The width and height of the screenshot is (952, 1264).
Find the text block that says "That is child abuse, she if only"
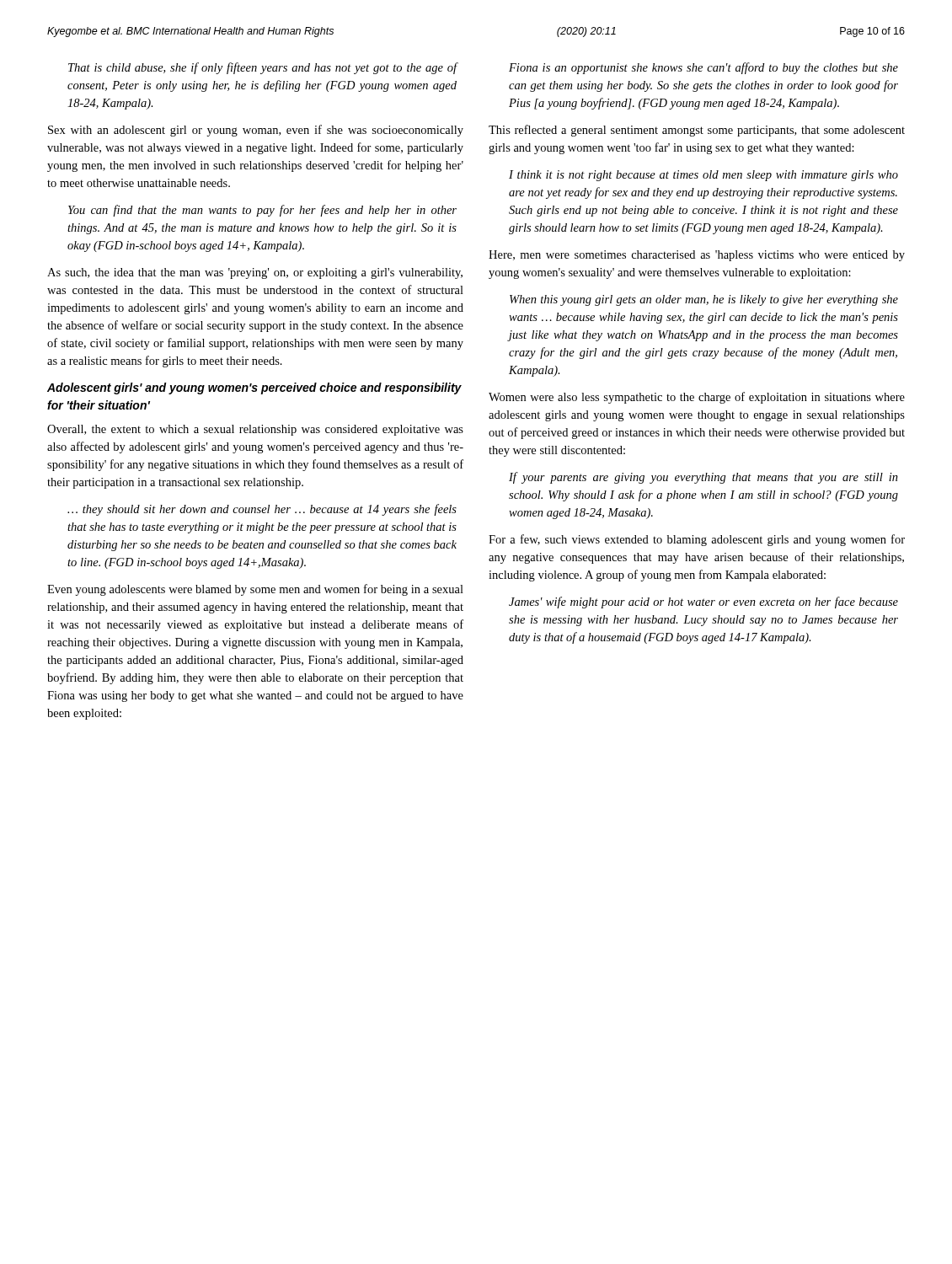255,86
